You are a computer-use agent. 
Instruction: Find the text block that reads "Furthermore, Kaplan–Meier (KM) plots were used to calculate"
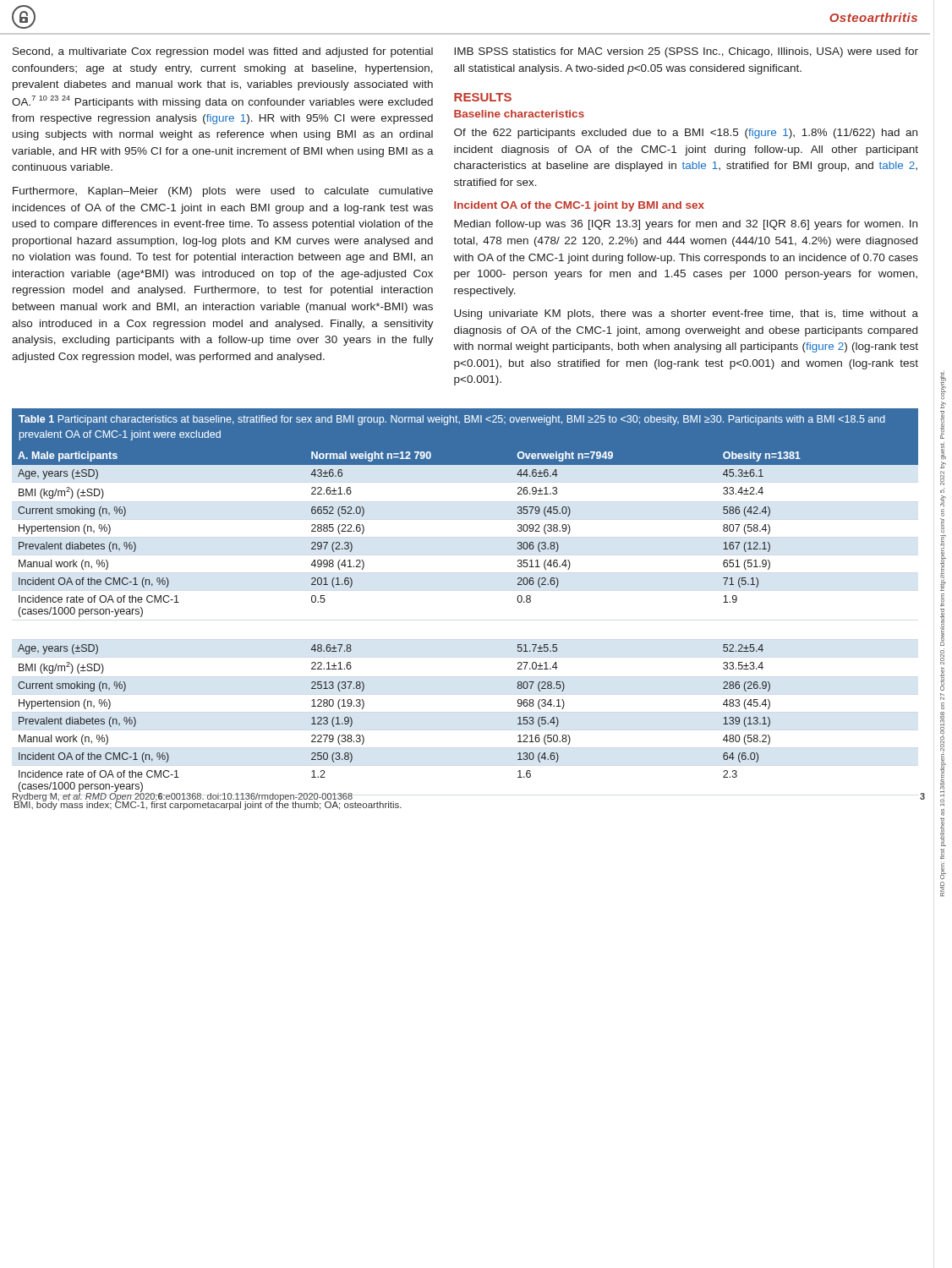click(223, 274)
